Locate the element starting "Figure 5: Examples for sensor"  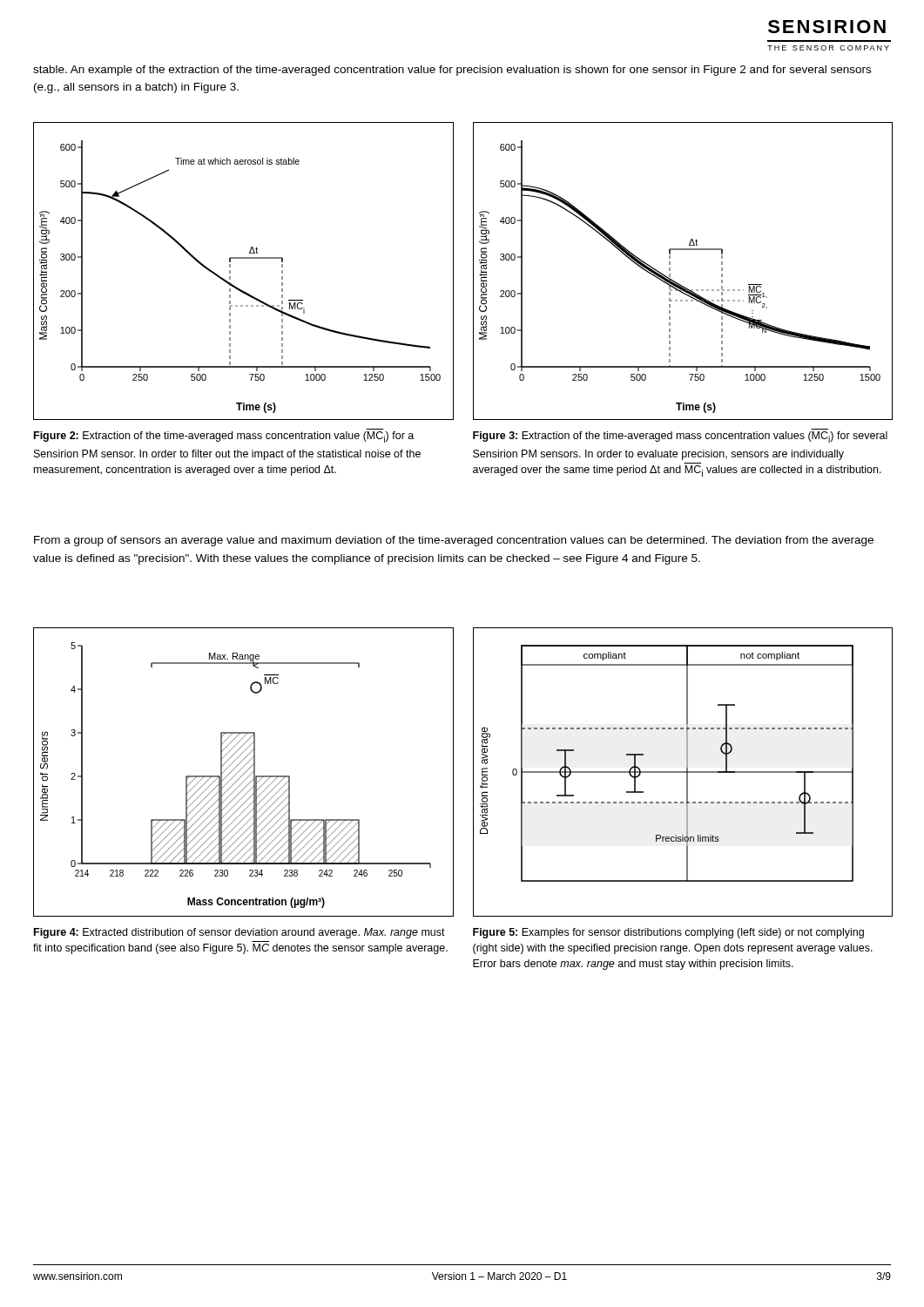(x=673, y=948)
